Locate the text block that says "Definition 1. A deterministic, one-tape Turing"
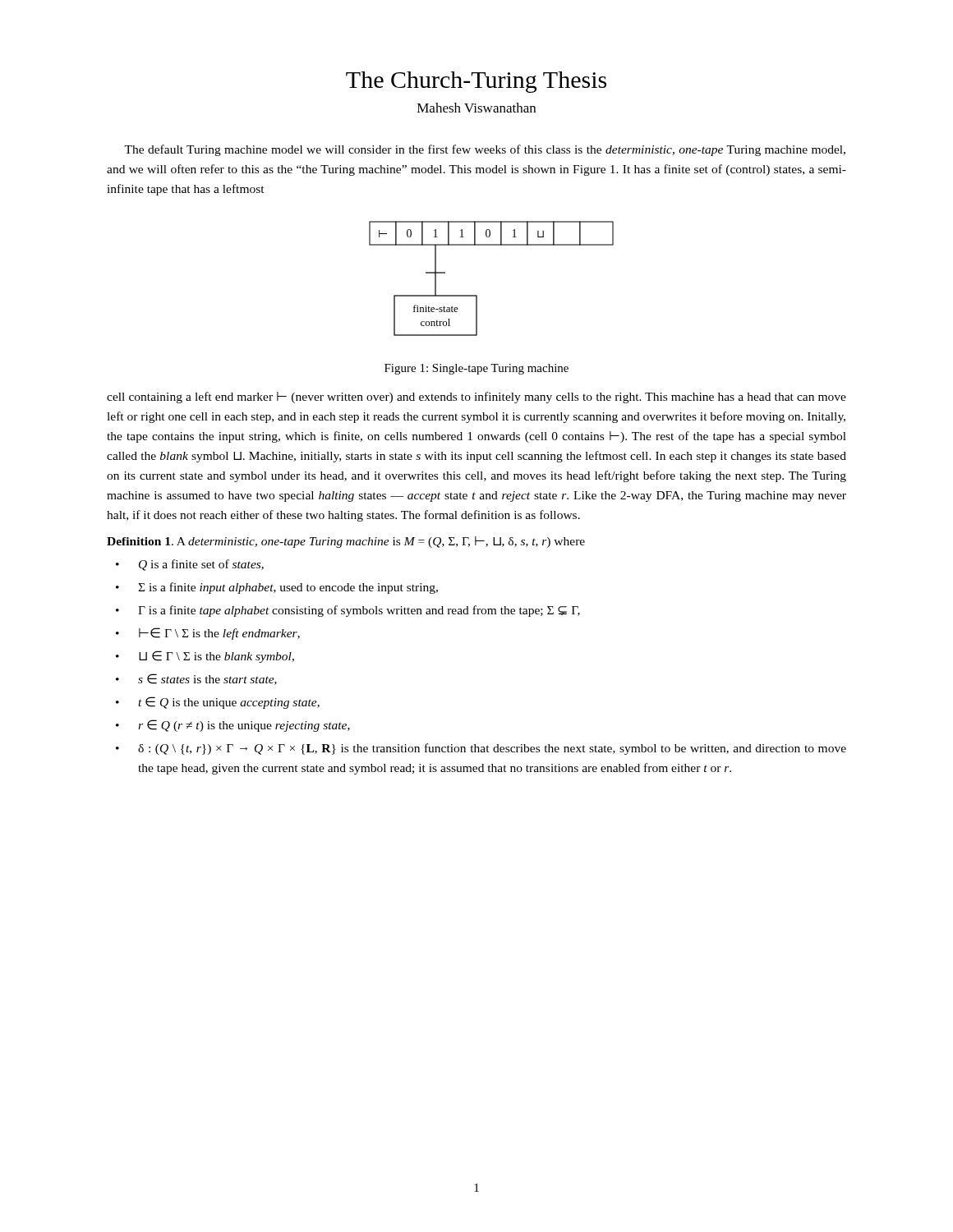Screen dimensions: 1232x953 pyautogui.click(x=346, y=541)
